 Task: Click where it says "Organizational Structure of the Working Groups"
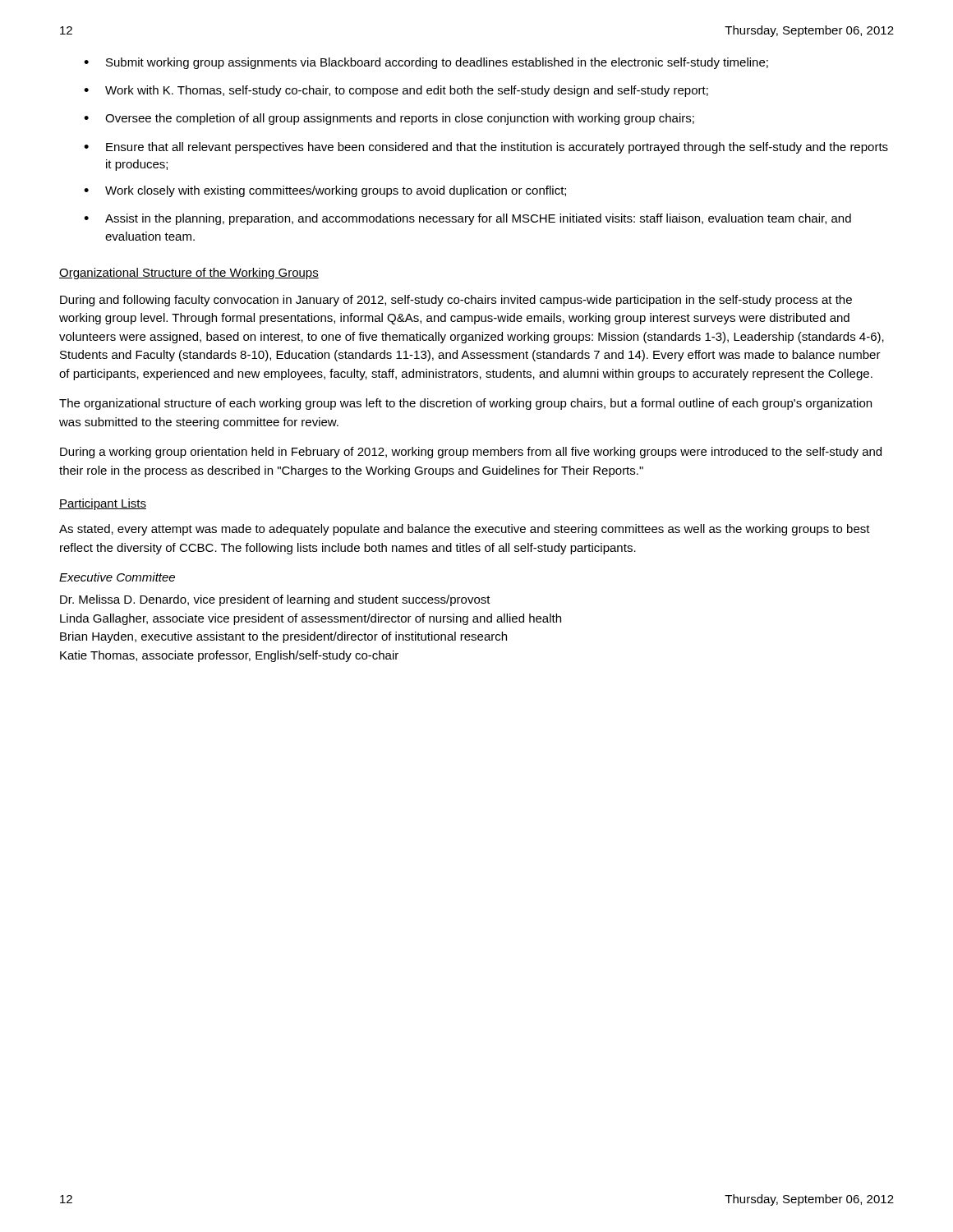(189, 272)
